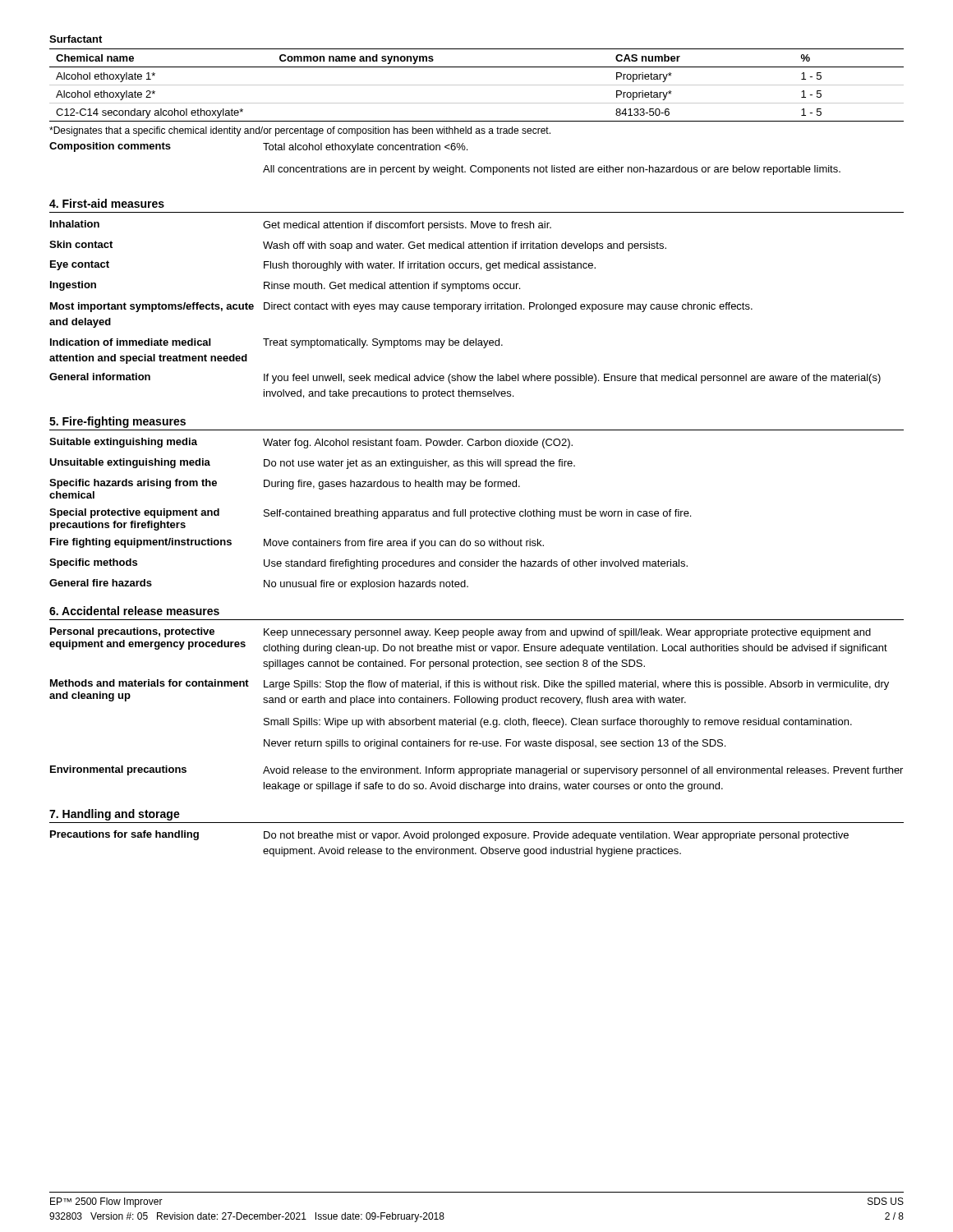Image resolution: width=953 pixels, height=1232 pixels.
Task: Navigate to the text starting "Unsuitable extinguishing media Do not use"
Action: tap(476, 464)
